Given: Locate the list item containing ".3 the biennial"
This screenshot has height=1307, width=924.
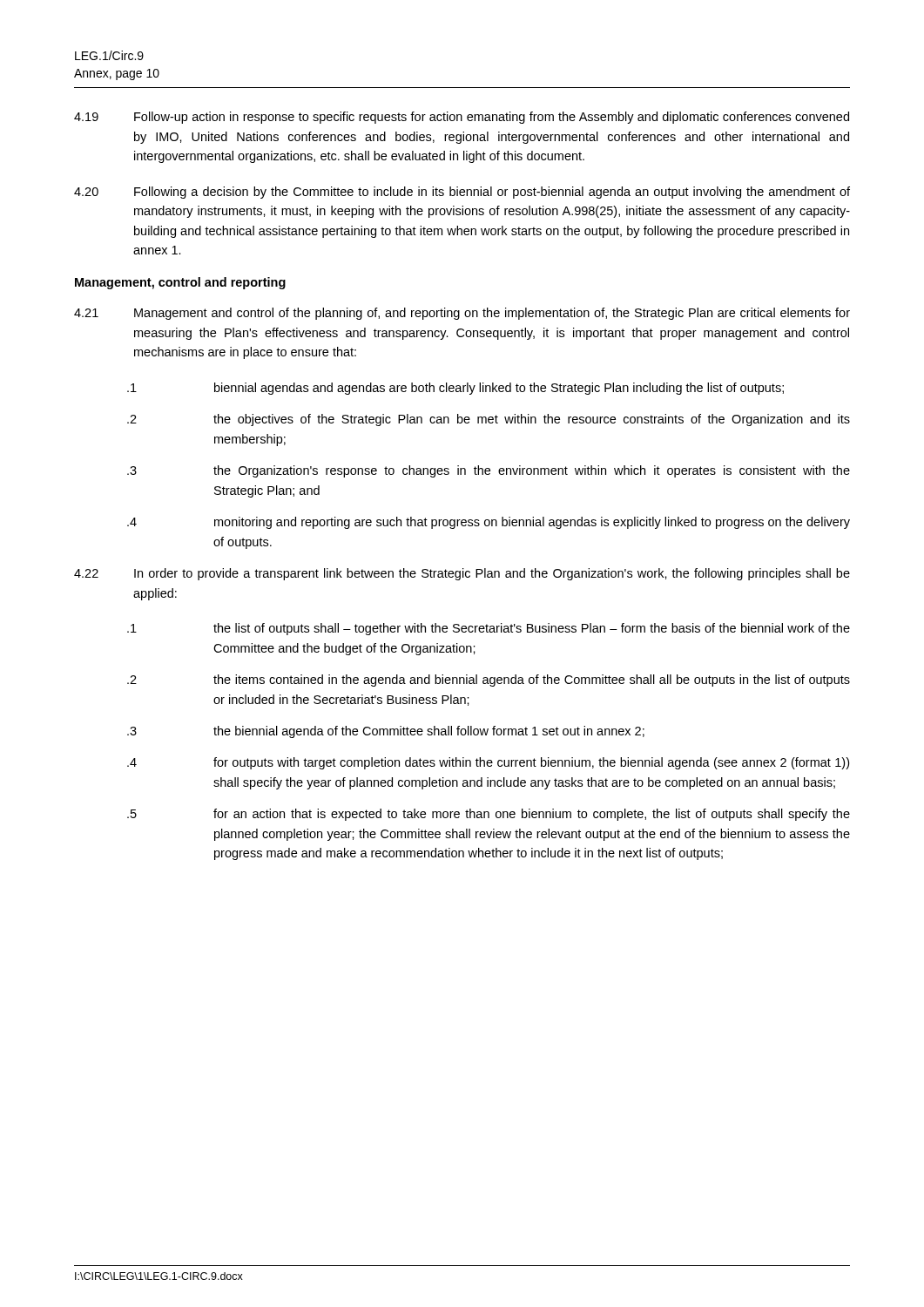Looking at the screenshot, I should click(x=462, y=731).
